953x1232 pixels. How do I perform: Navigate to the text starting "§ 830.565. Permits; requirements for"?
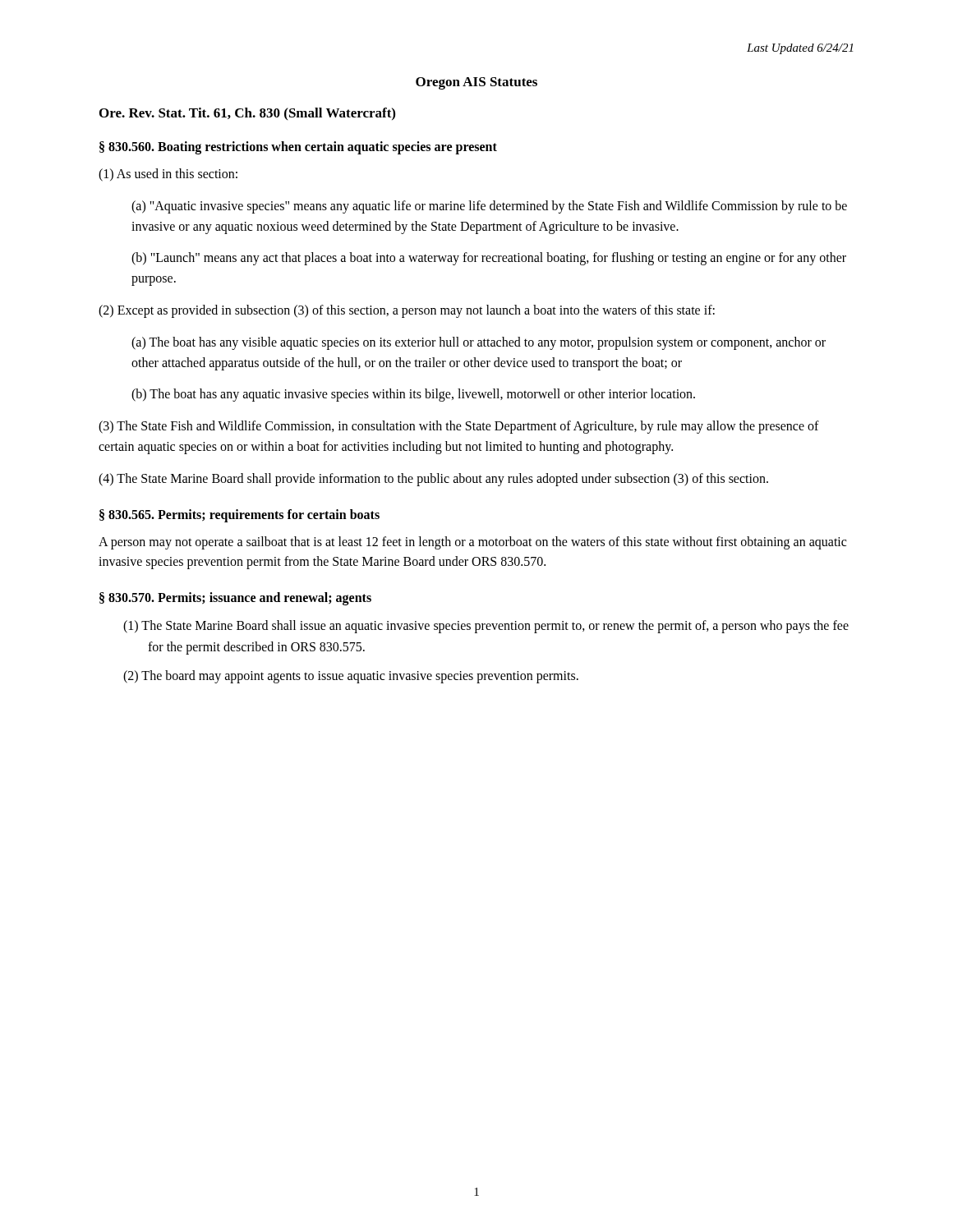[239, 514]
